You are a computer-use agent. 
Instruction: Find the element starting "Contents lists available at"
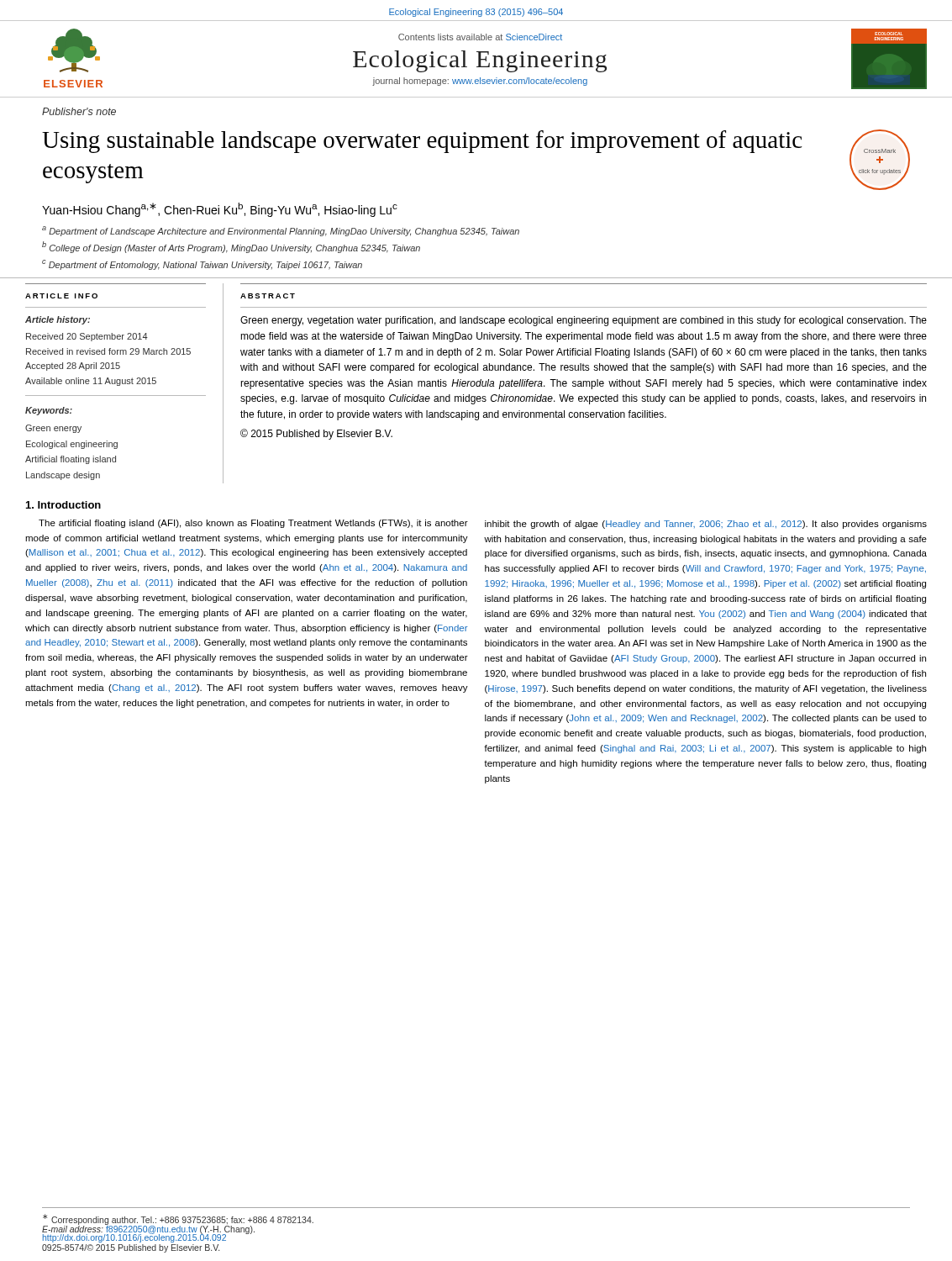coord(480,59)
